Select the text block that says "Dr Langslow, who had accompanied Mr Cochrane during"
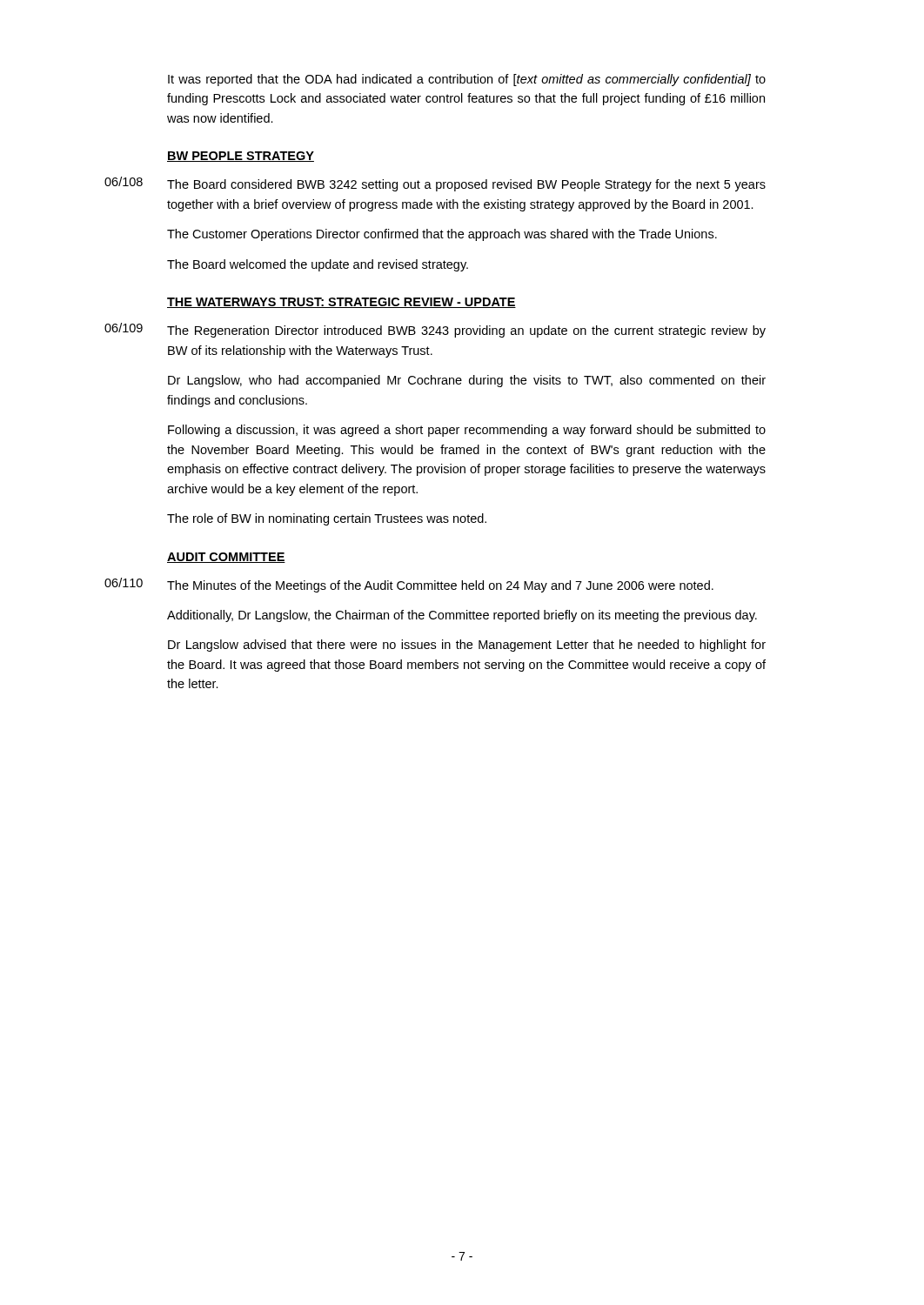Image resolution: width=924 pixels, height=1305 pixels. [x=466, y=390]
